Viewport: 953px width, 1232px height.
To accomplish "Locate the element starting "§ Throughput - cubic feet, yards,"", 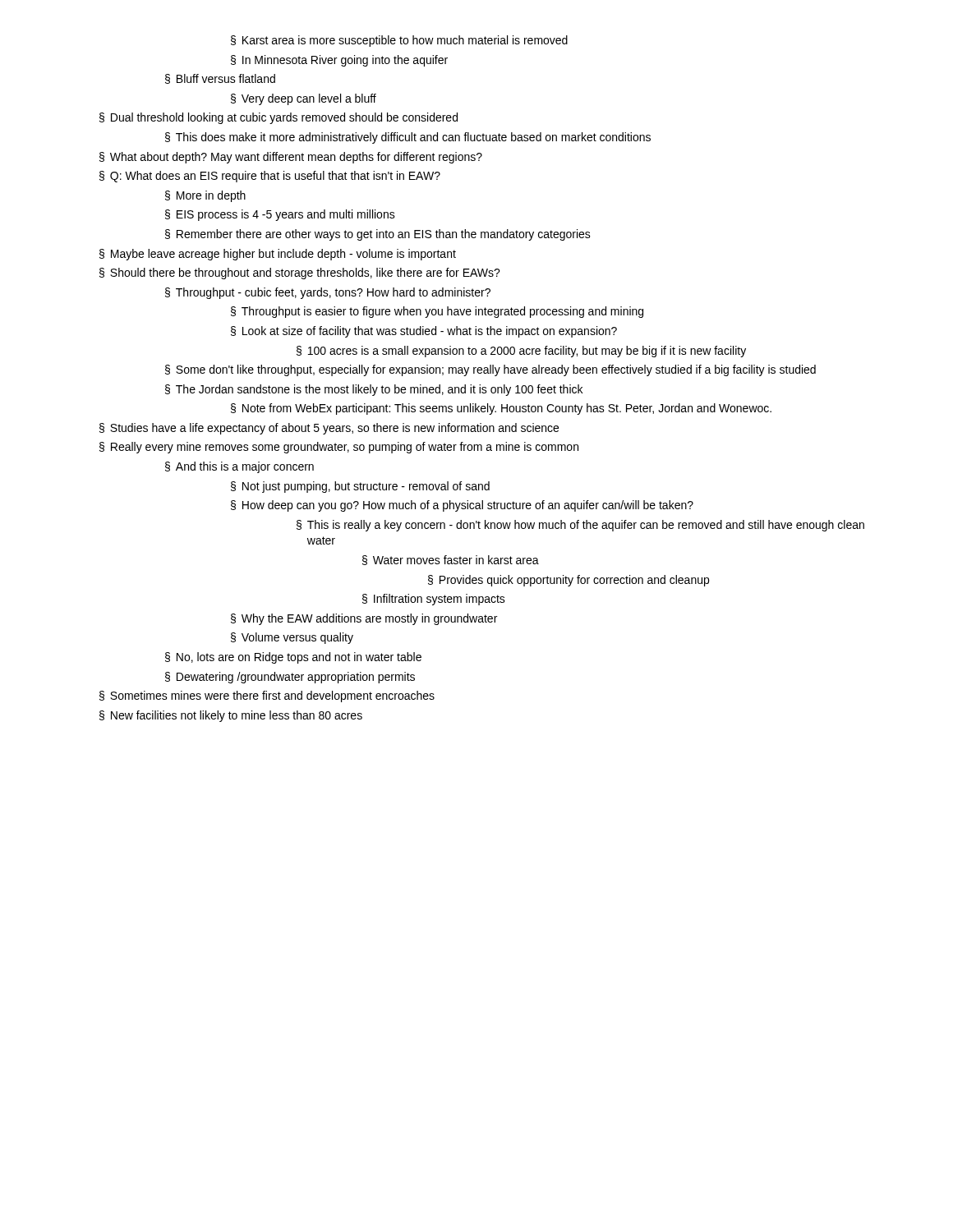I will click(328, 293).
